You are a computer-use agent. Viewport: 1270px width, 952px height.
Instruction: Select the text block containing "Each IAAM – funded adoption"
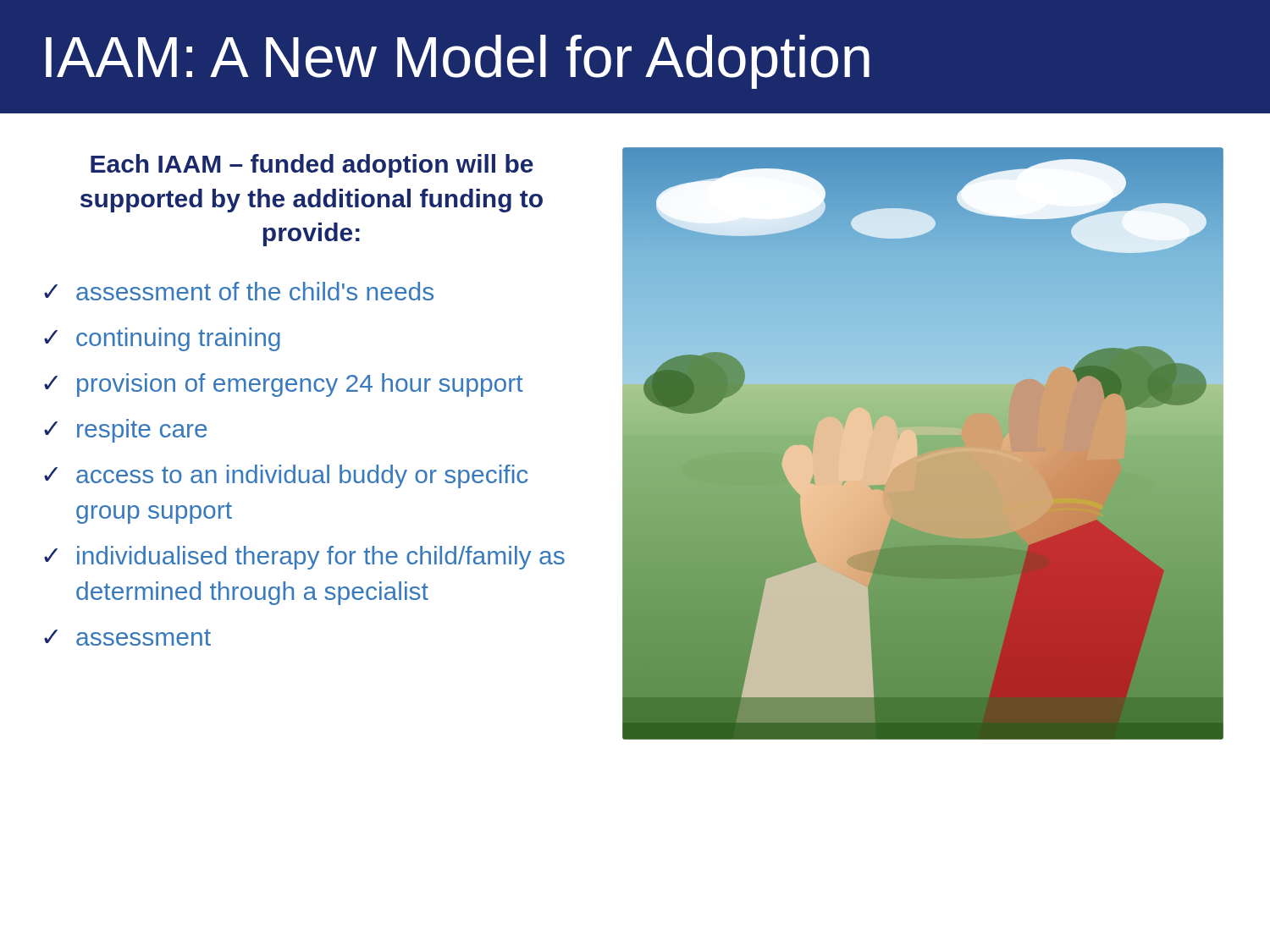[x=312, y=198]
